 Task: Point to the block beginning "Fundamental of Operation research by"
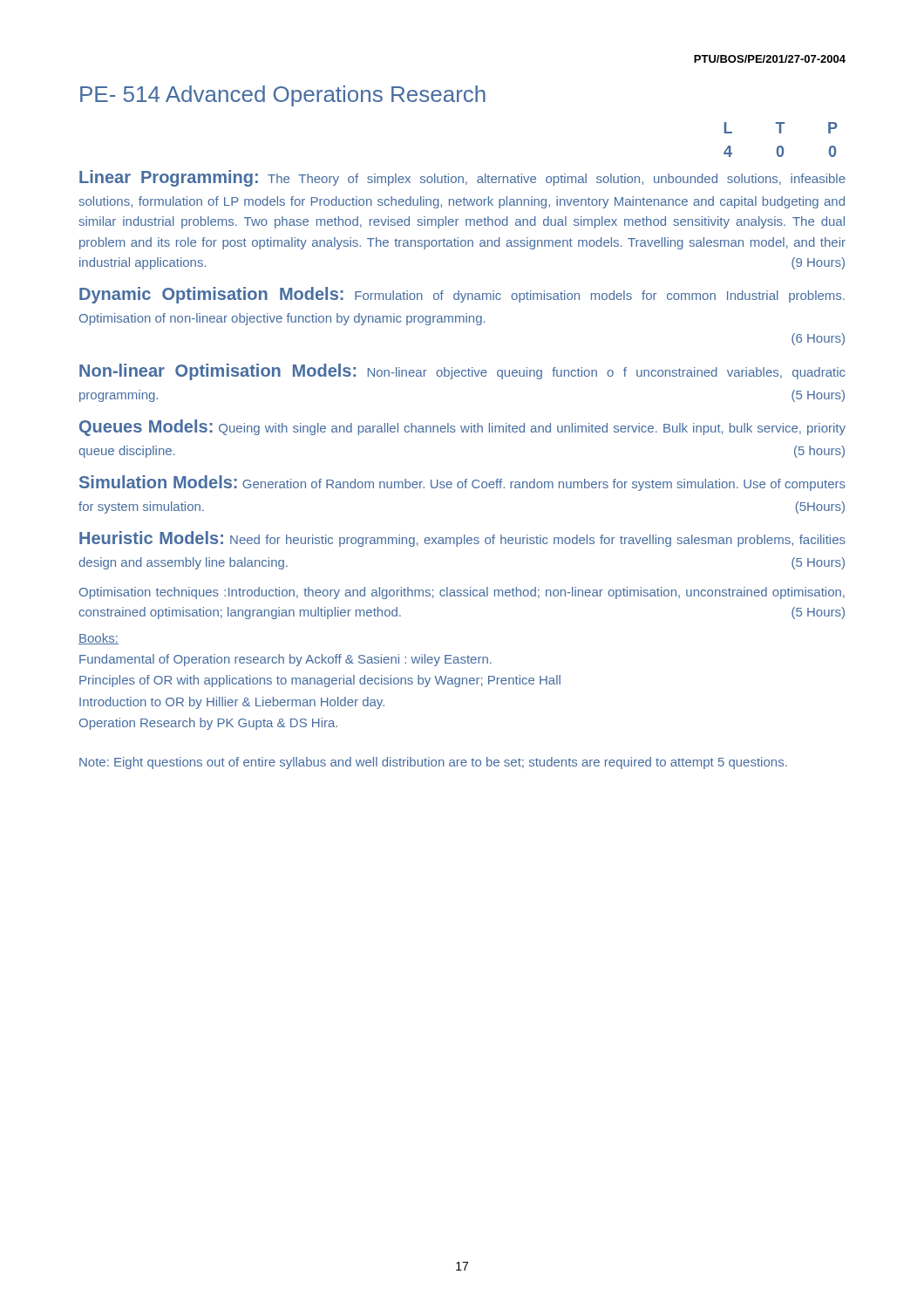(x=285, y=659)
